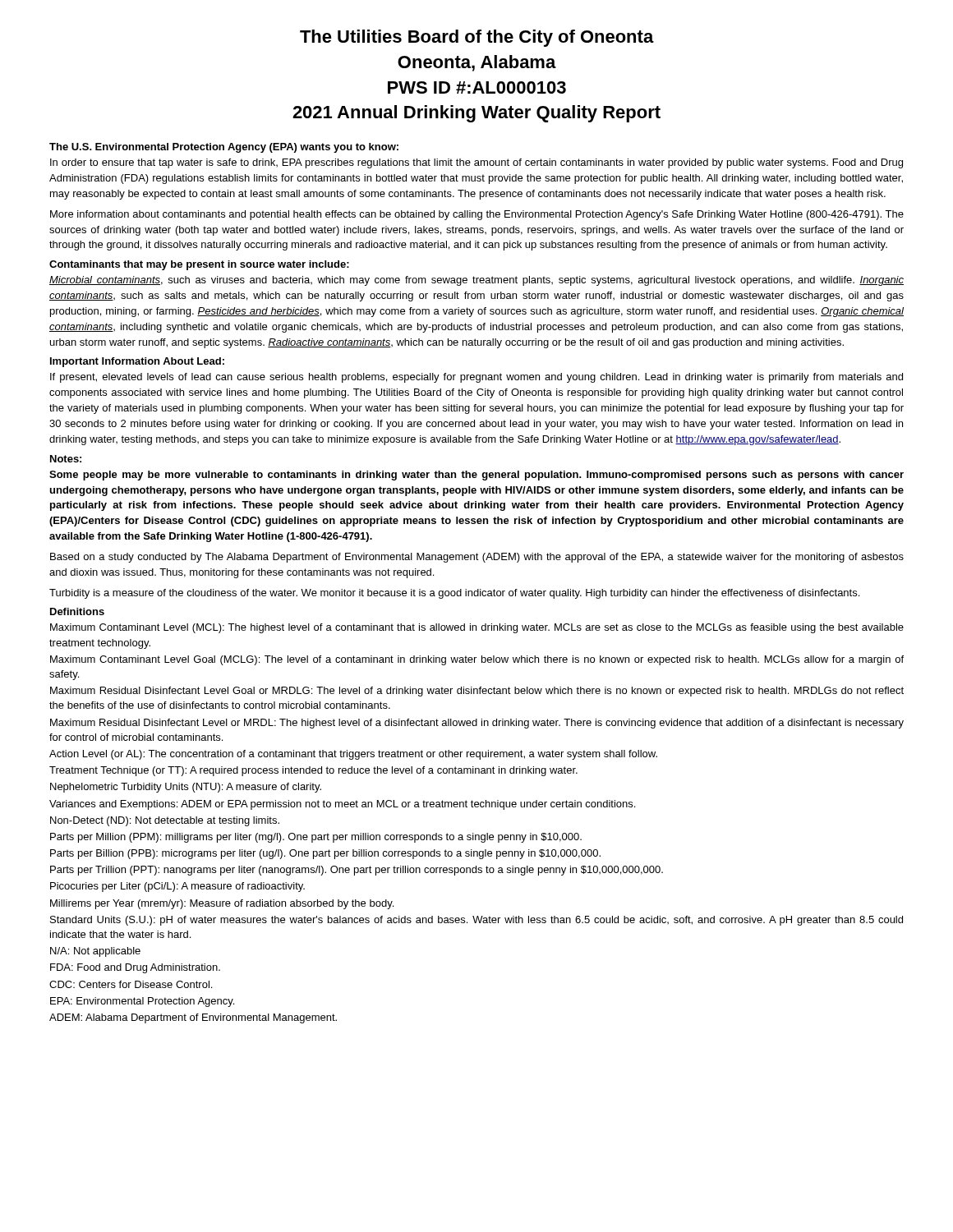Where is the section header that starts "The U.S. Environmental Protection Agency (EPA) wants you"?
Image resolution: width=953 pixels, height=1232 pixels.
pos(224,147)
